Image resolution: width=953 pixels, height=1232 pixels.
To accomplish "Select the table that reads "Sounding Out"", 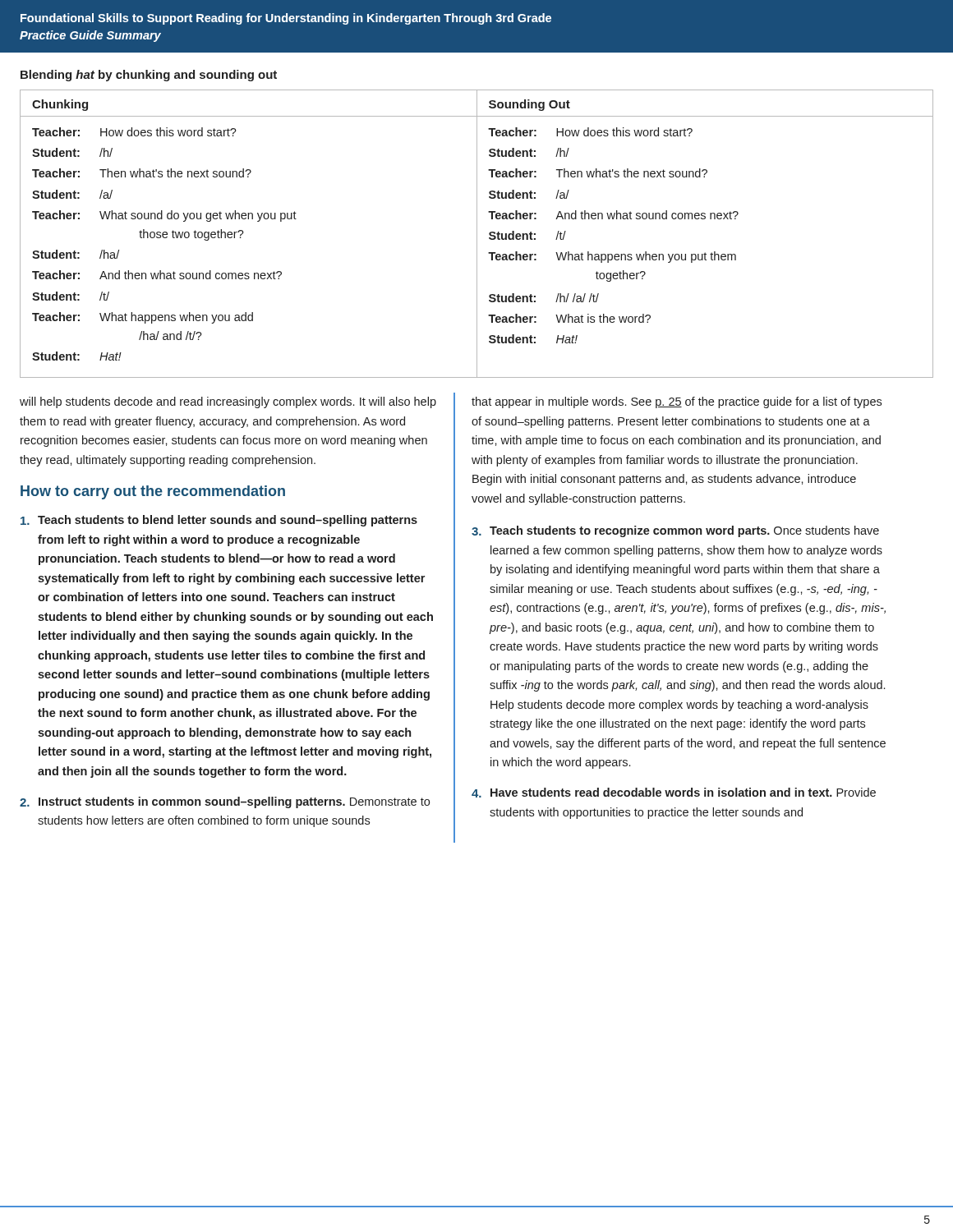I will point(476,234).
